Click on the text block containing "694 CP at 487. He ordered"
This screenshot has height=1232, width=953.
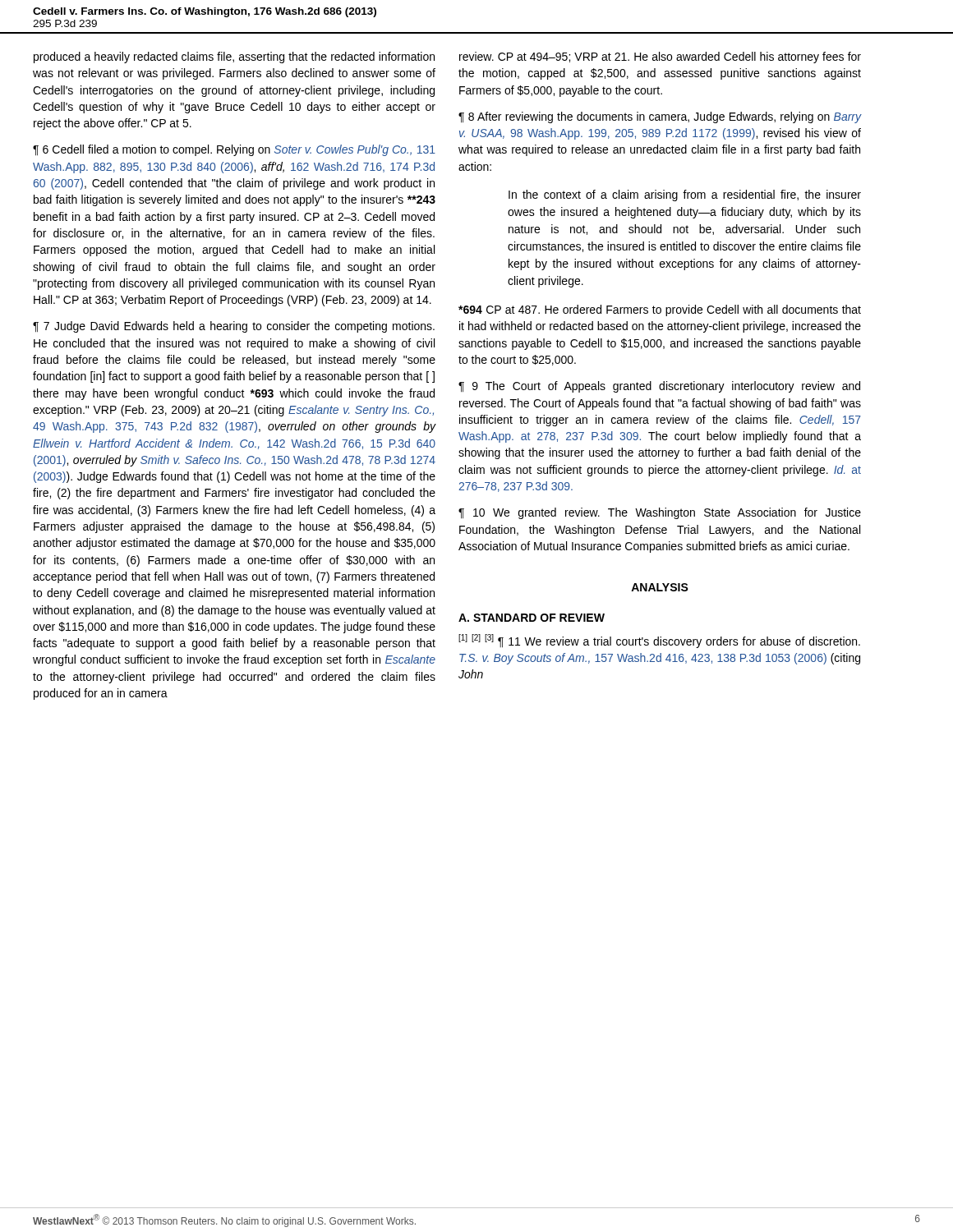click(x=660, y=335)
